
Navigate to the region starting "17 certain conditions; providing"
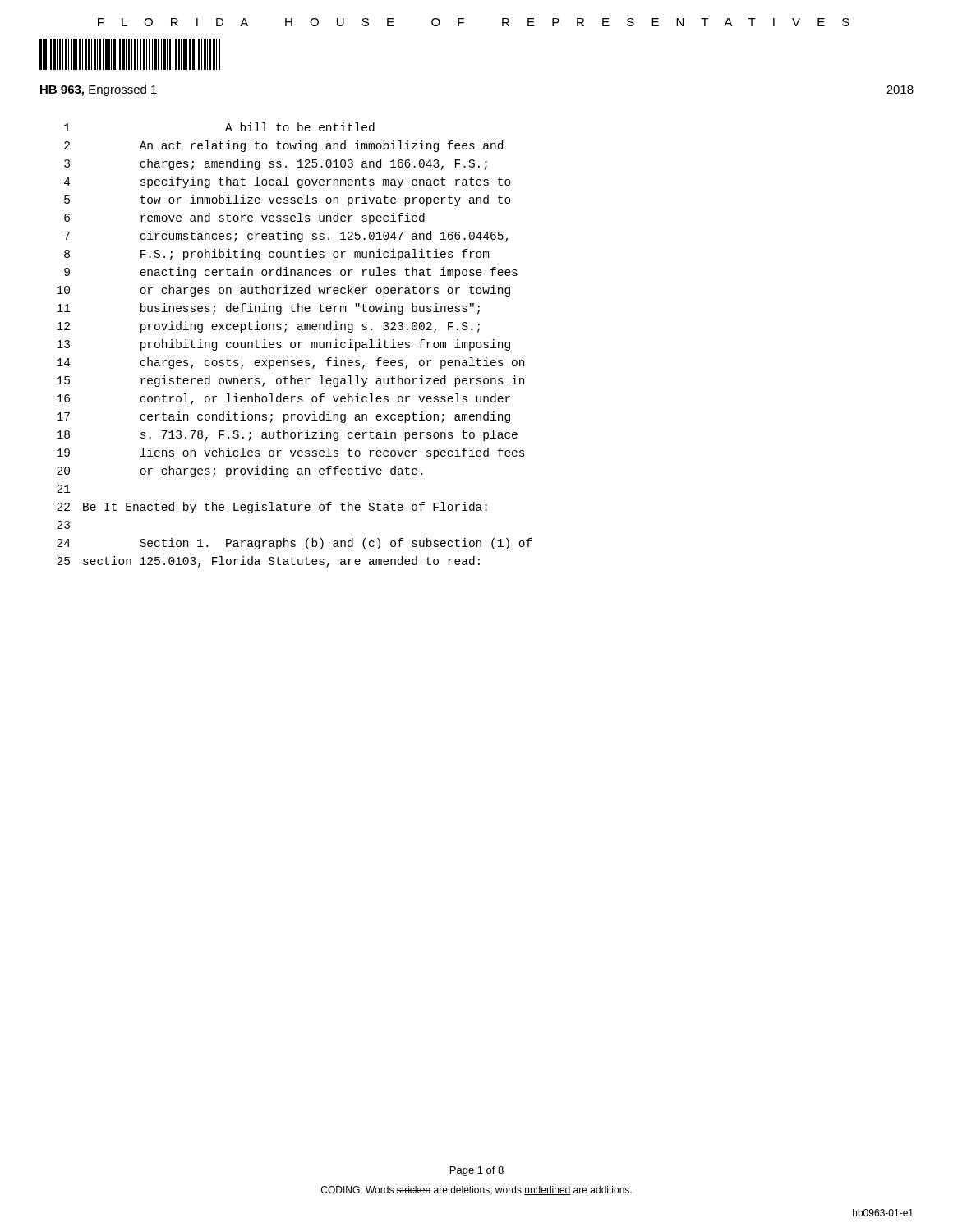[x=476, y=417]
